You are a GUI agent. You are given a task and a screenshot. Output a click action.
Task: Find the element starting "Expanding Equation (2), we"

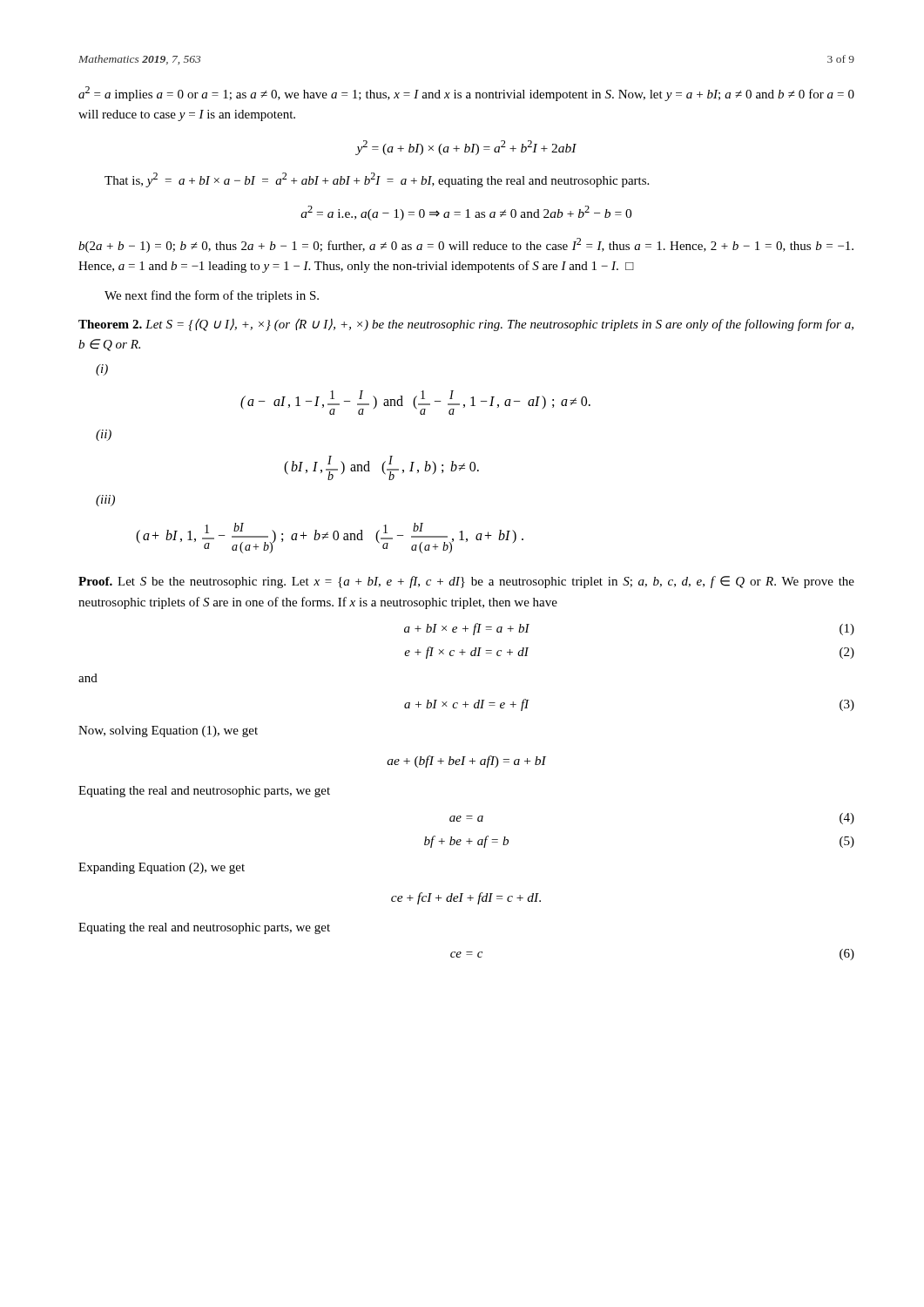coord(162,868)
